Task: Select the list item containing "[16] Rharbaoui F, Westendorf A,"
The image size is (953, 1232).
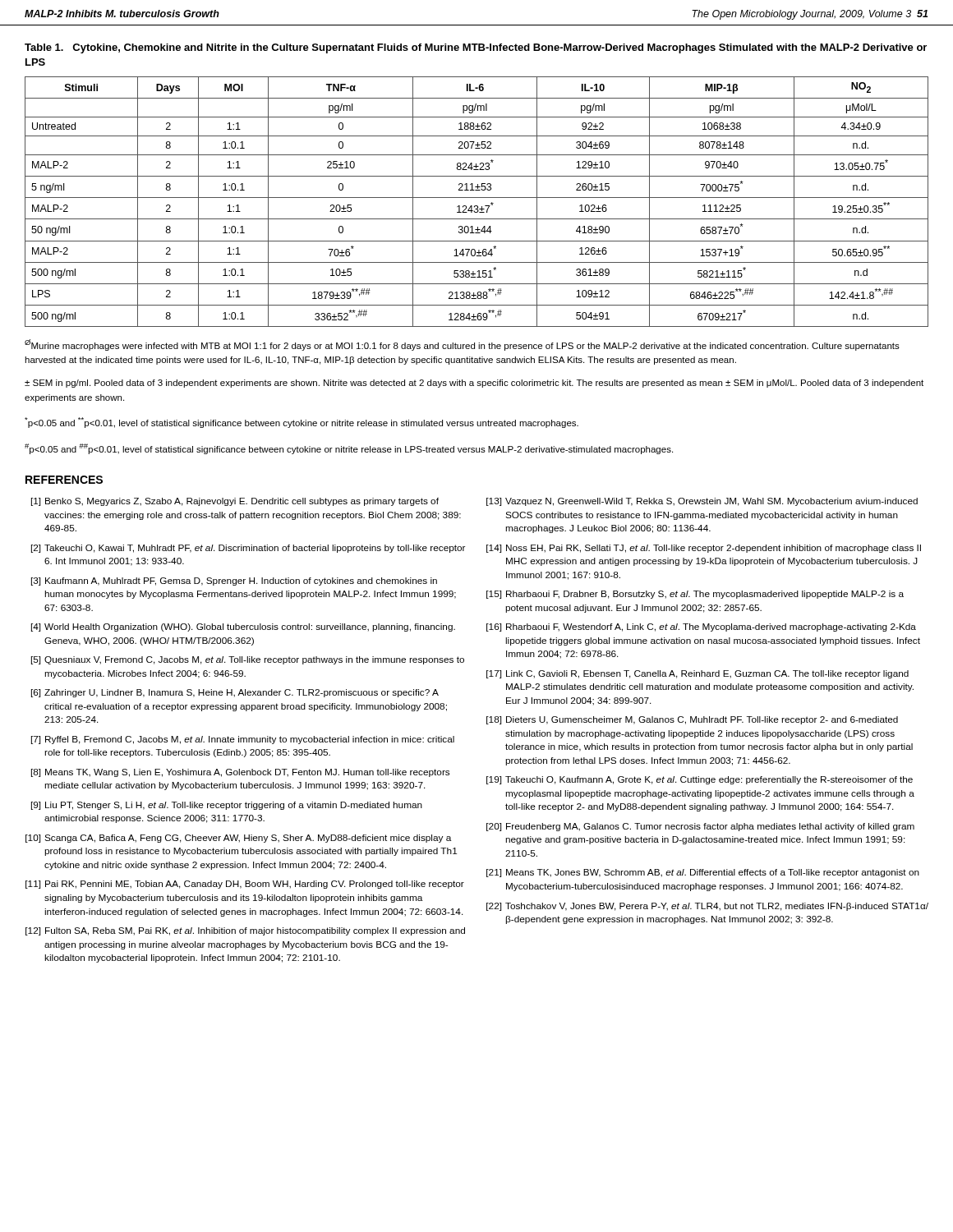Action: pos(707,641)
